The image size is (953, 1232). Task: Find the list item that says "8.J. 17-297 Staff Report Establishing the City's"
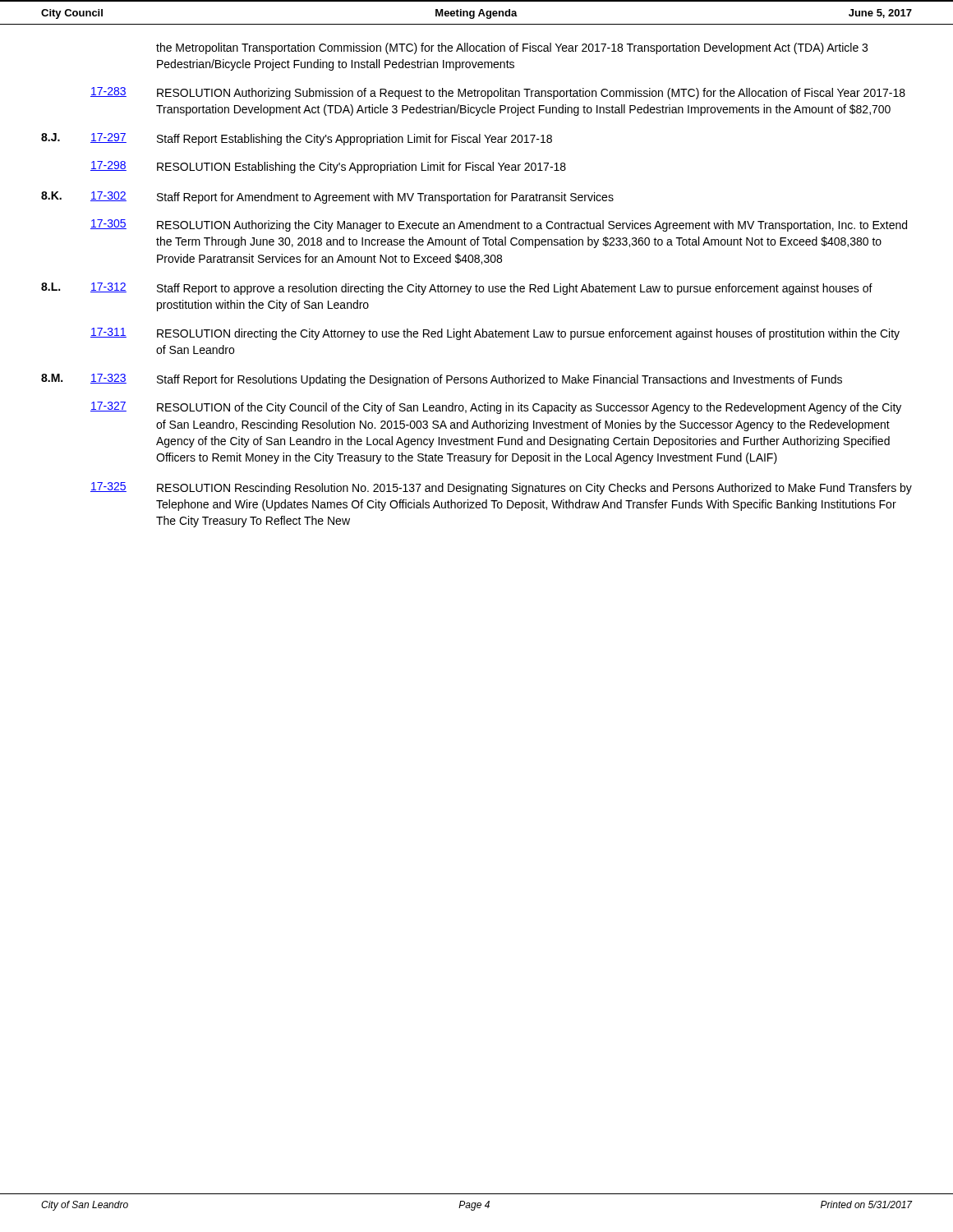click(x=476, y=139)
